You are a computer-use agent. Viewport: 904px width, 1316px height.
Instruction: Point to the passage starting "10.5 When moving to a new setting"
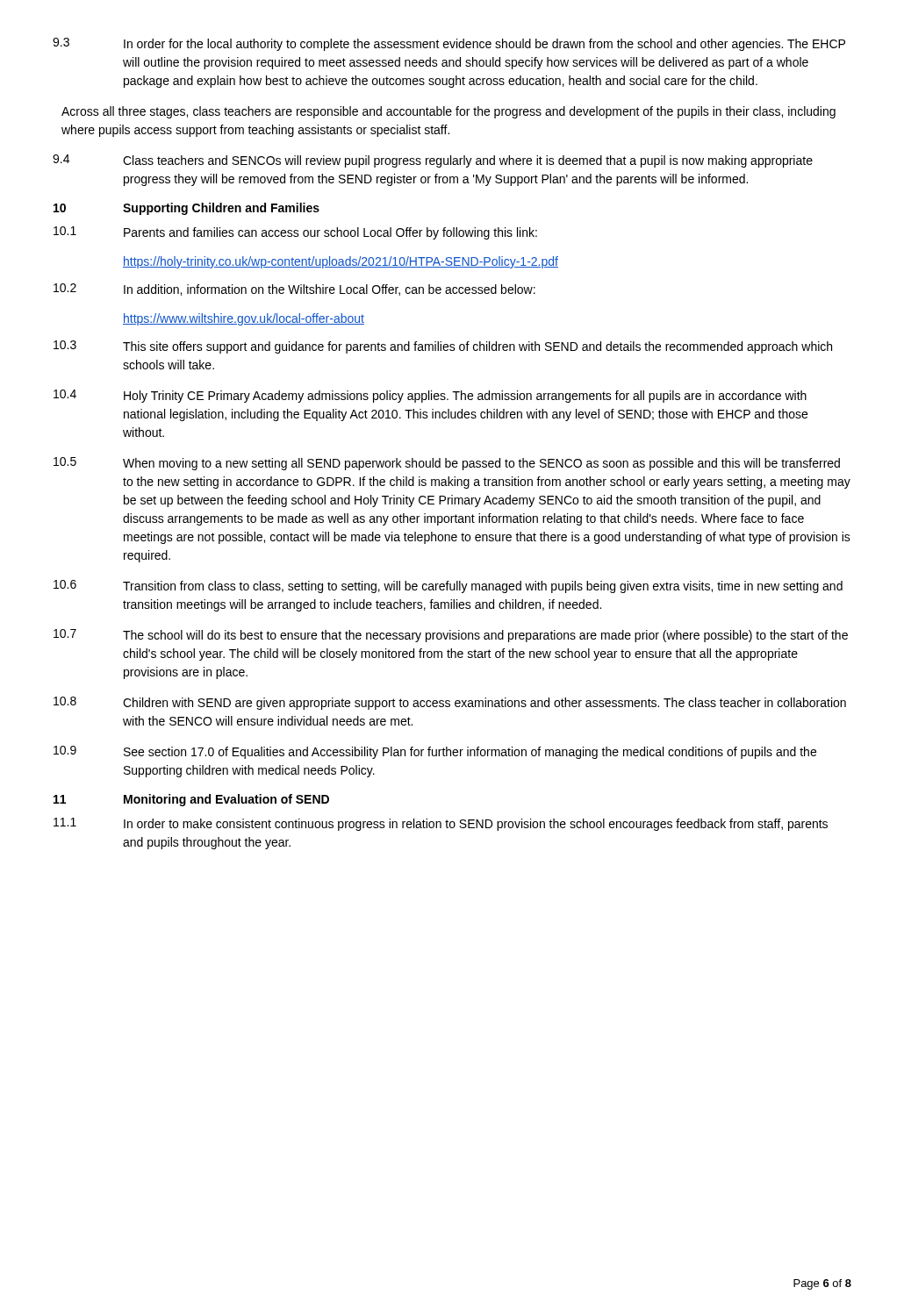(452, 510)
